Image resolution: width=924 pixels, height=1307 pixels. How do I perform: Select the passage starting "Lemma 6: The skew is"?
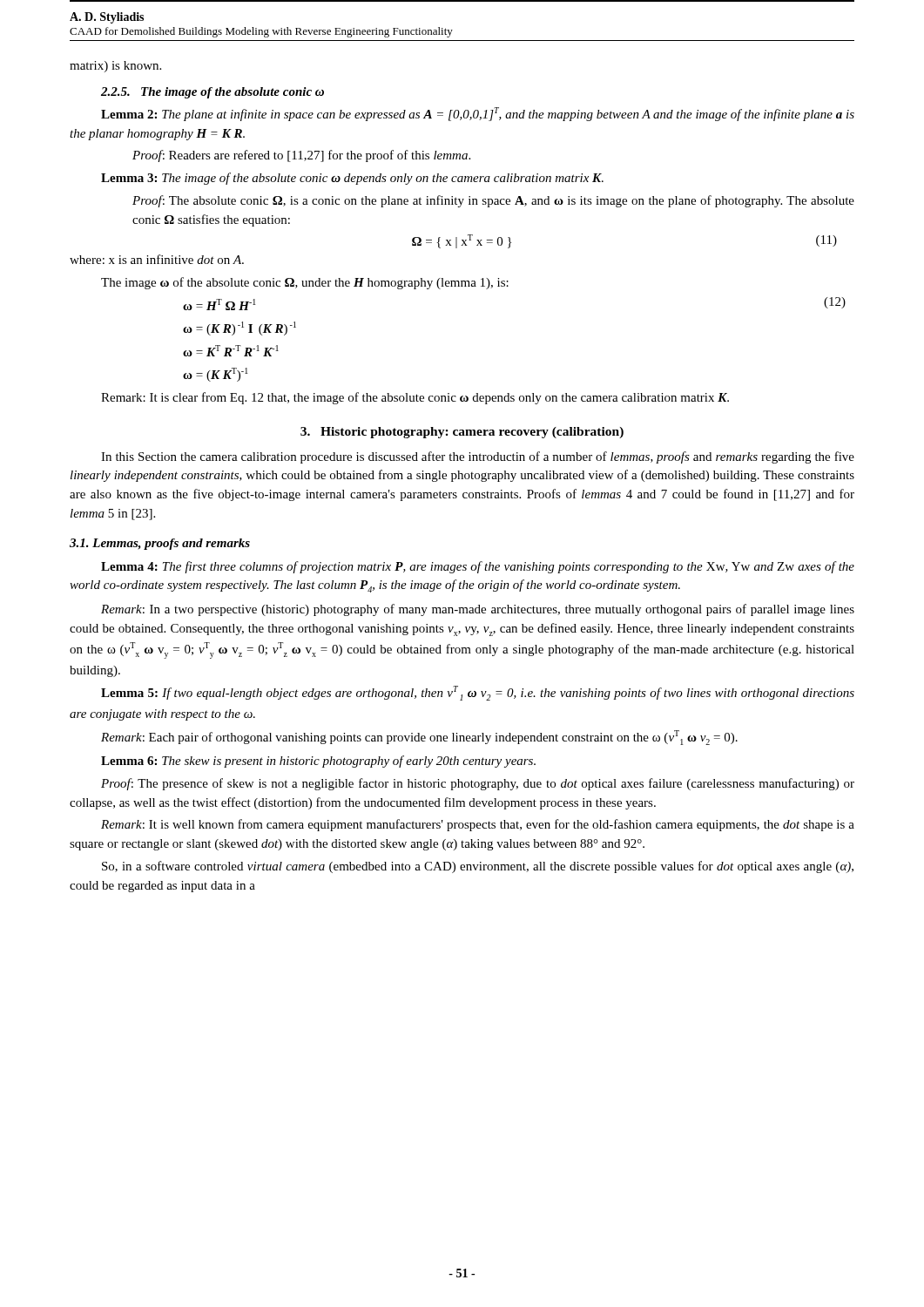(x=319, y=761)
